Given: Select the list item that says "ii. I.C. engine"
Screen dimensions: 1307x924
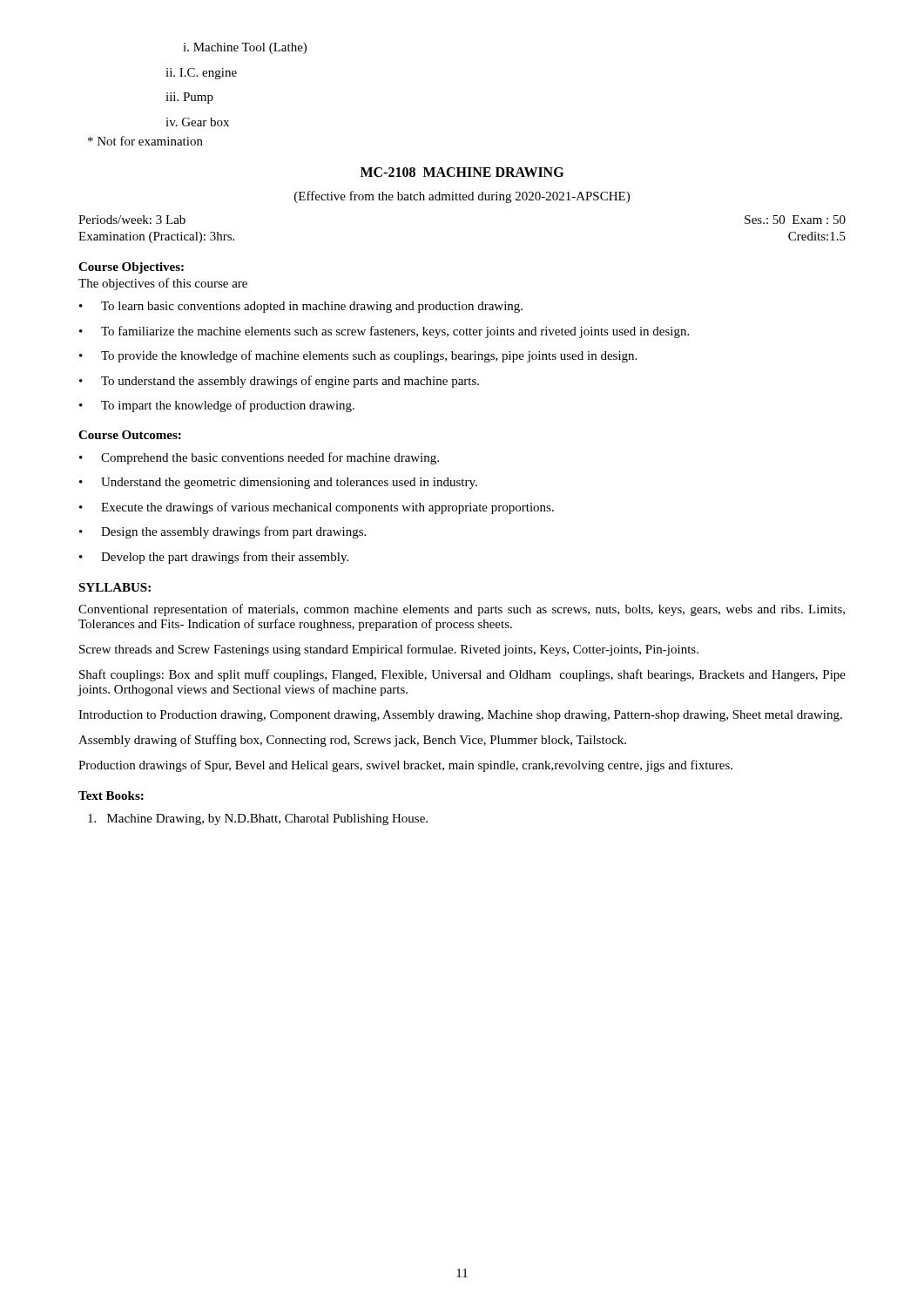Looking at the screenshot, I should point(201,72).
